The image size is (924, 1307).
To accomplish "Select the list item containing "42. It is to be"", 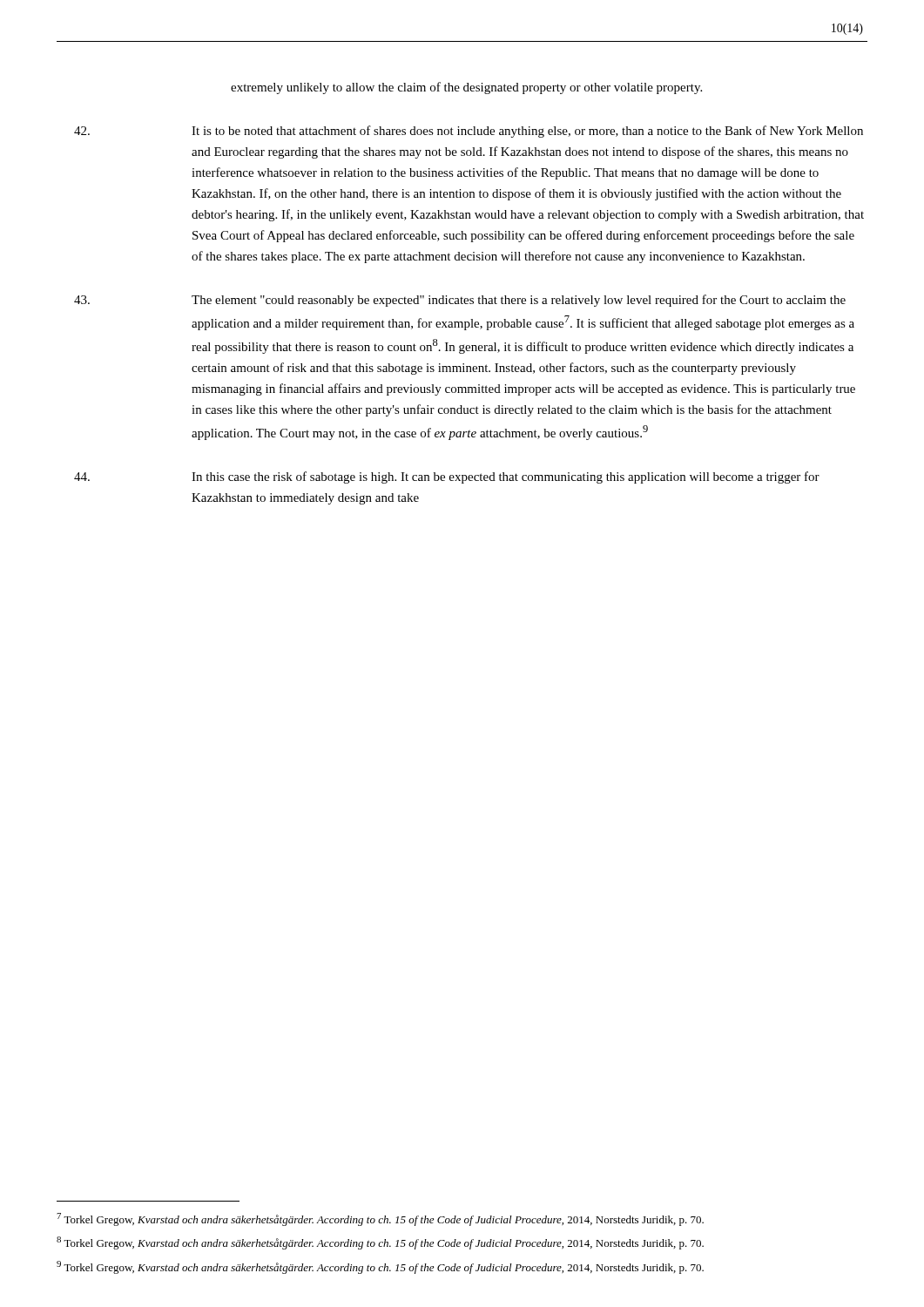I will click(x=462, y=193).
